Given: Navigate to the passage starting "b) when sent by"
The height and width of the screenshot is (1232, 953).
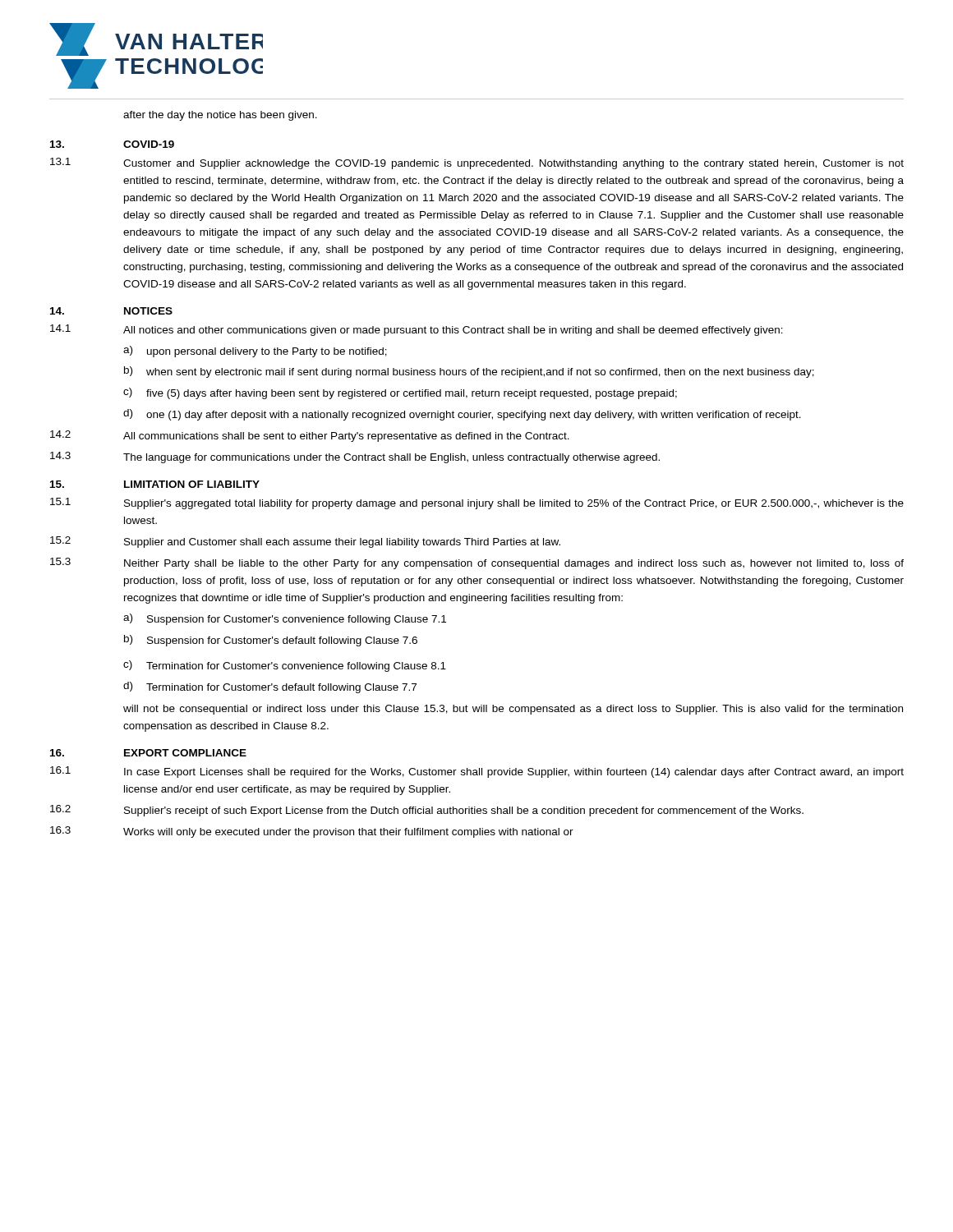Looking at the screenshot, I should pyautogui.click(x=513, y=373).
